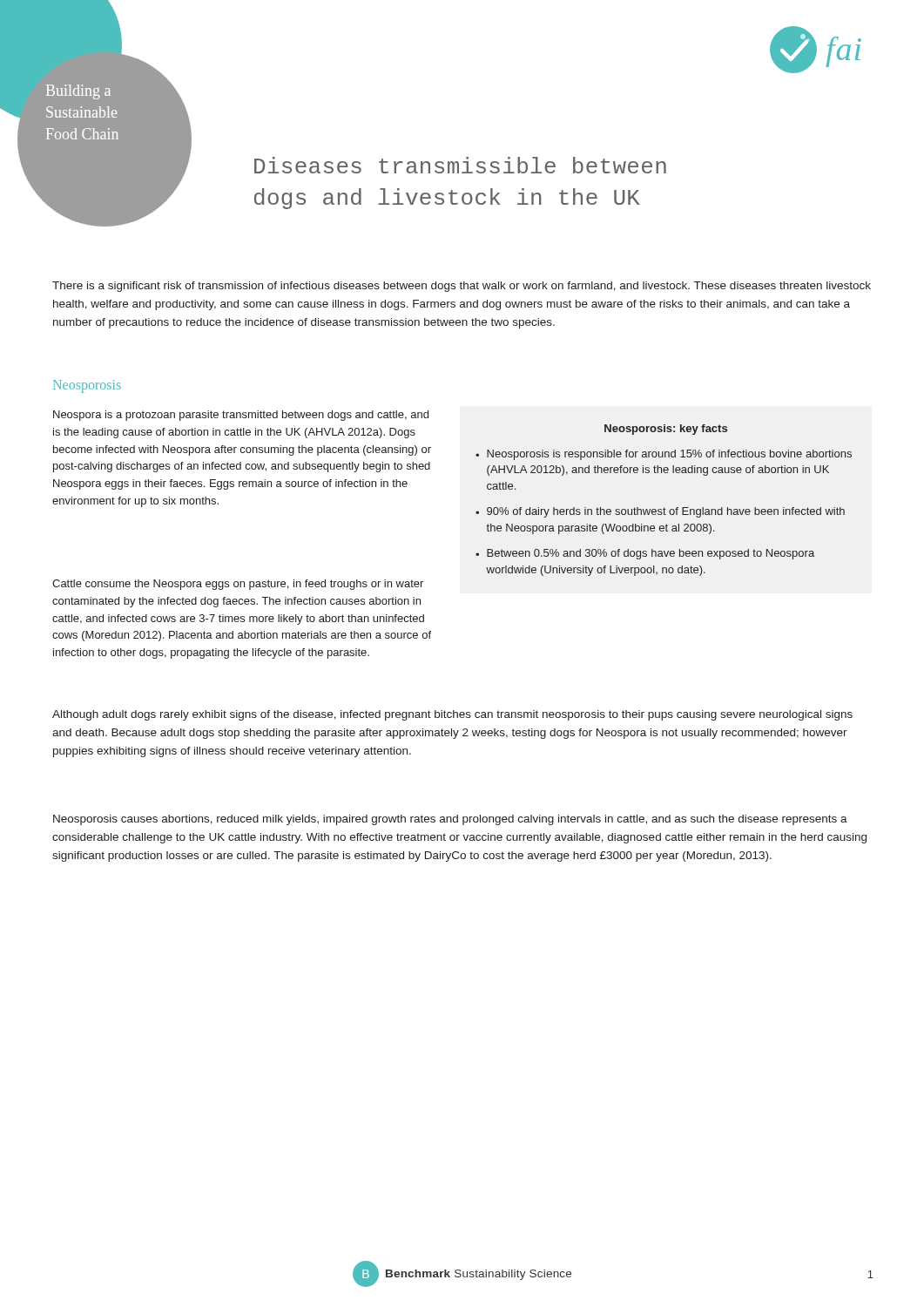Select the text block containing "There is a significant"
The image size is (924, 1307).
462,304
